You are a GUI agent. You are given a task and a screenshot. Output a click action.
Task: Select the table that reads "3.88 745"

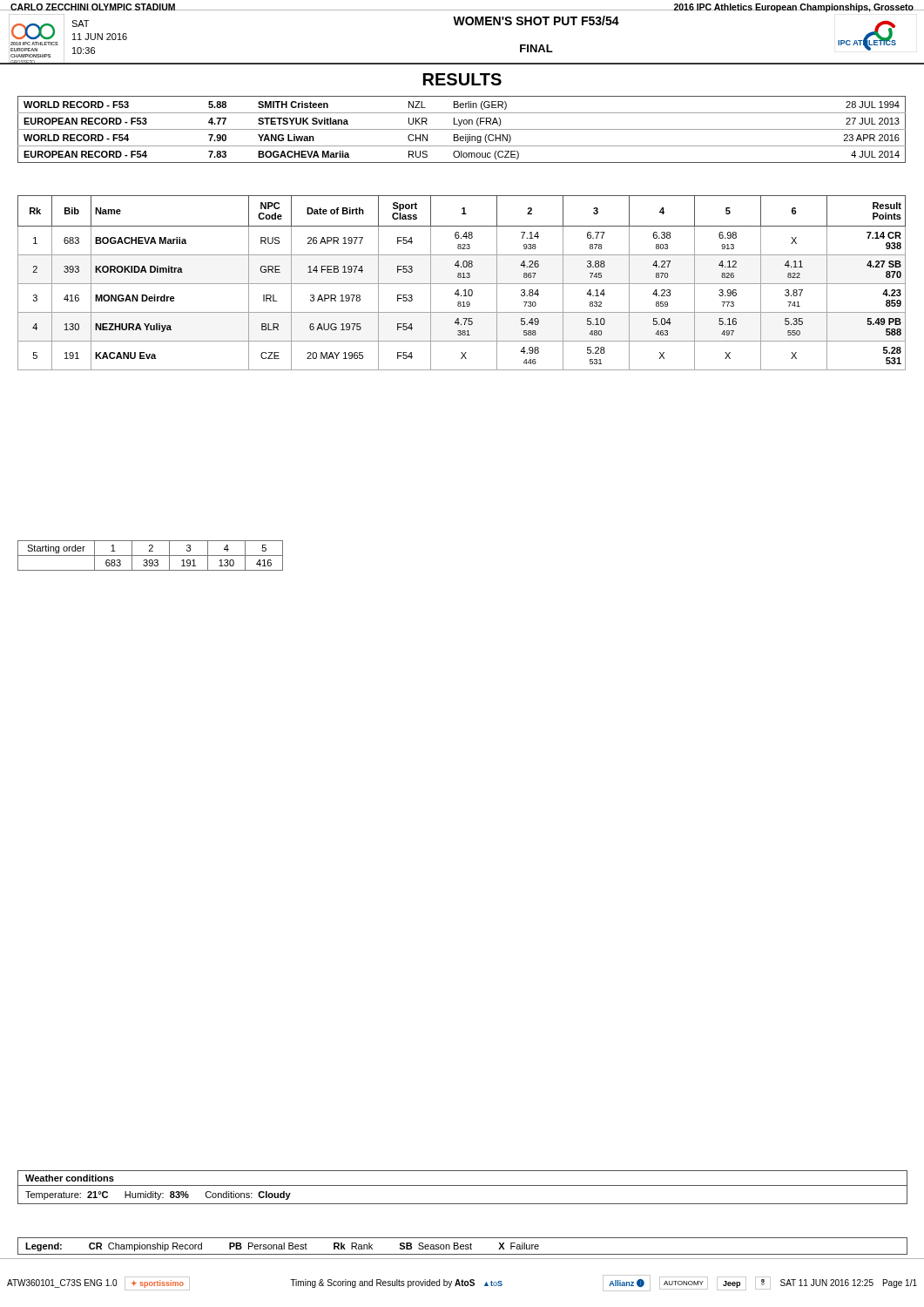(462, 283)
